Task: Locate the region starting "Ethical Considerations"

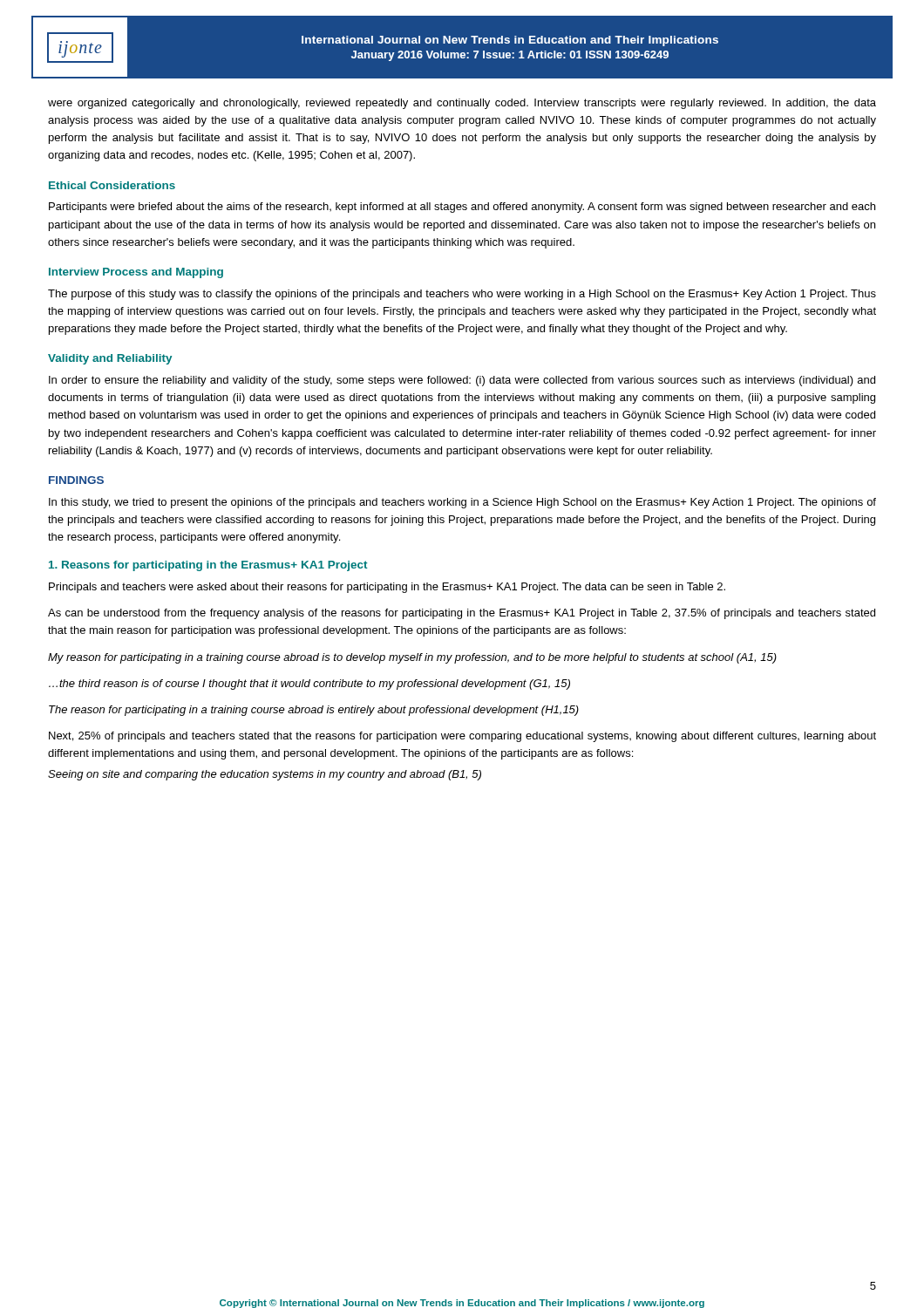Action: click(112, 185)
